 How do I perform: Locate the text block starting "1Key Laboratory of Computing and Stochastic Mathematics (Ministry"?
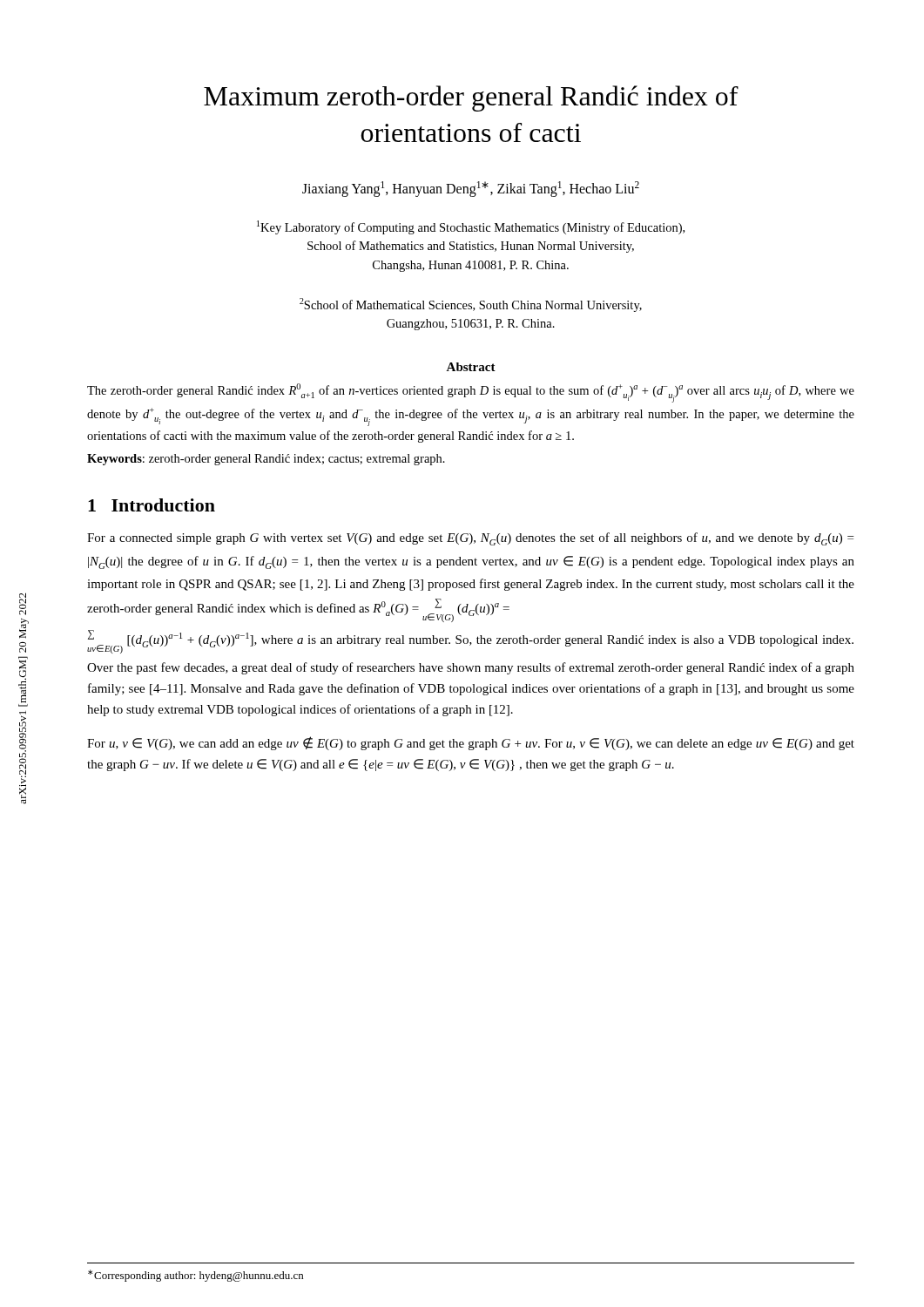click(471, 274)
